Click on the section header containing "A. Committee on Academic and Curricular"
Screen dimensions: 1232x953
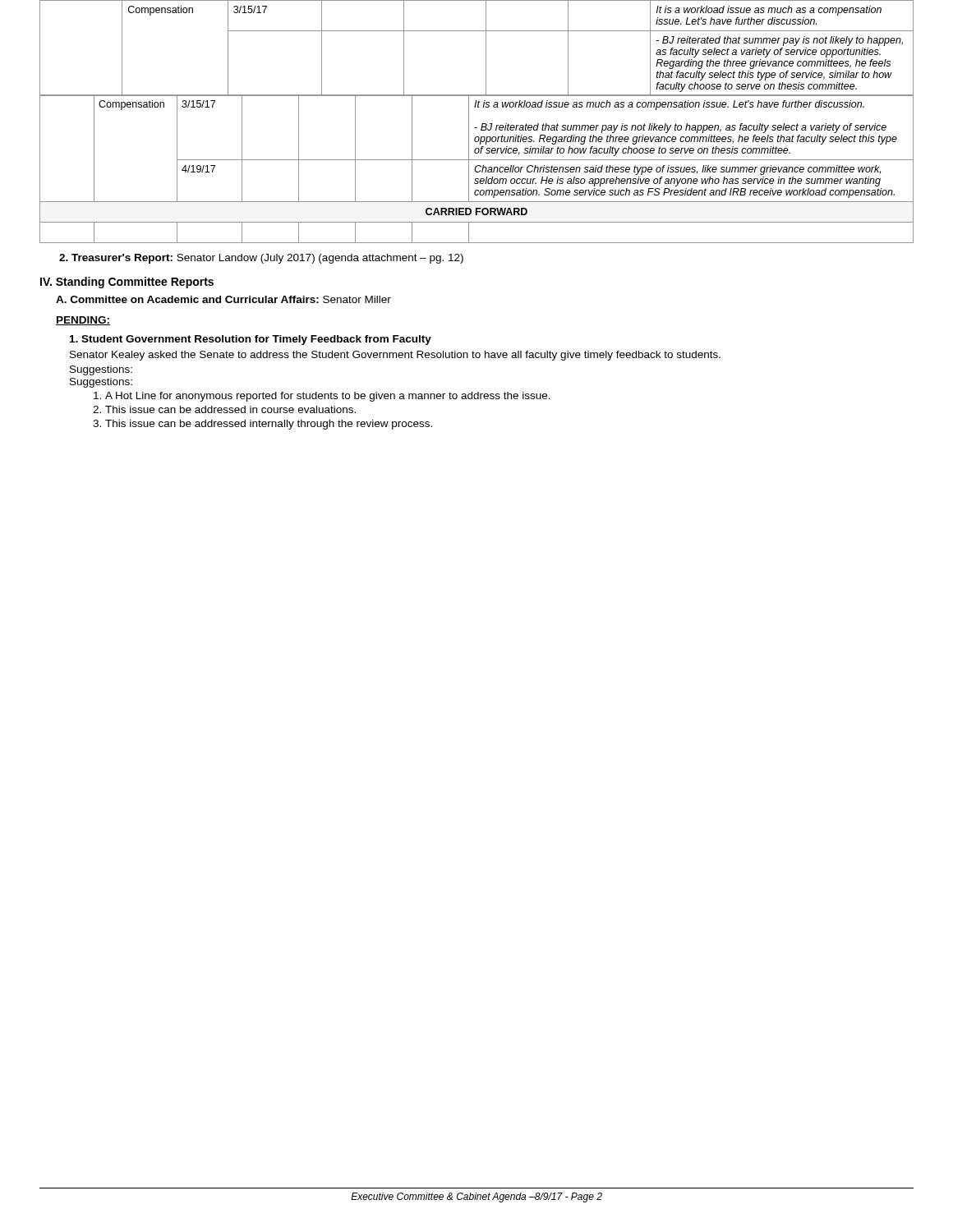click(223, 299)
